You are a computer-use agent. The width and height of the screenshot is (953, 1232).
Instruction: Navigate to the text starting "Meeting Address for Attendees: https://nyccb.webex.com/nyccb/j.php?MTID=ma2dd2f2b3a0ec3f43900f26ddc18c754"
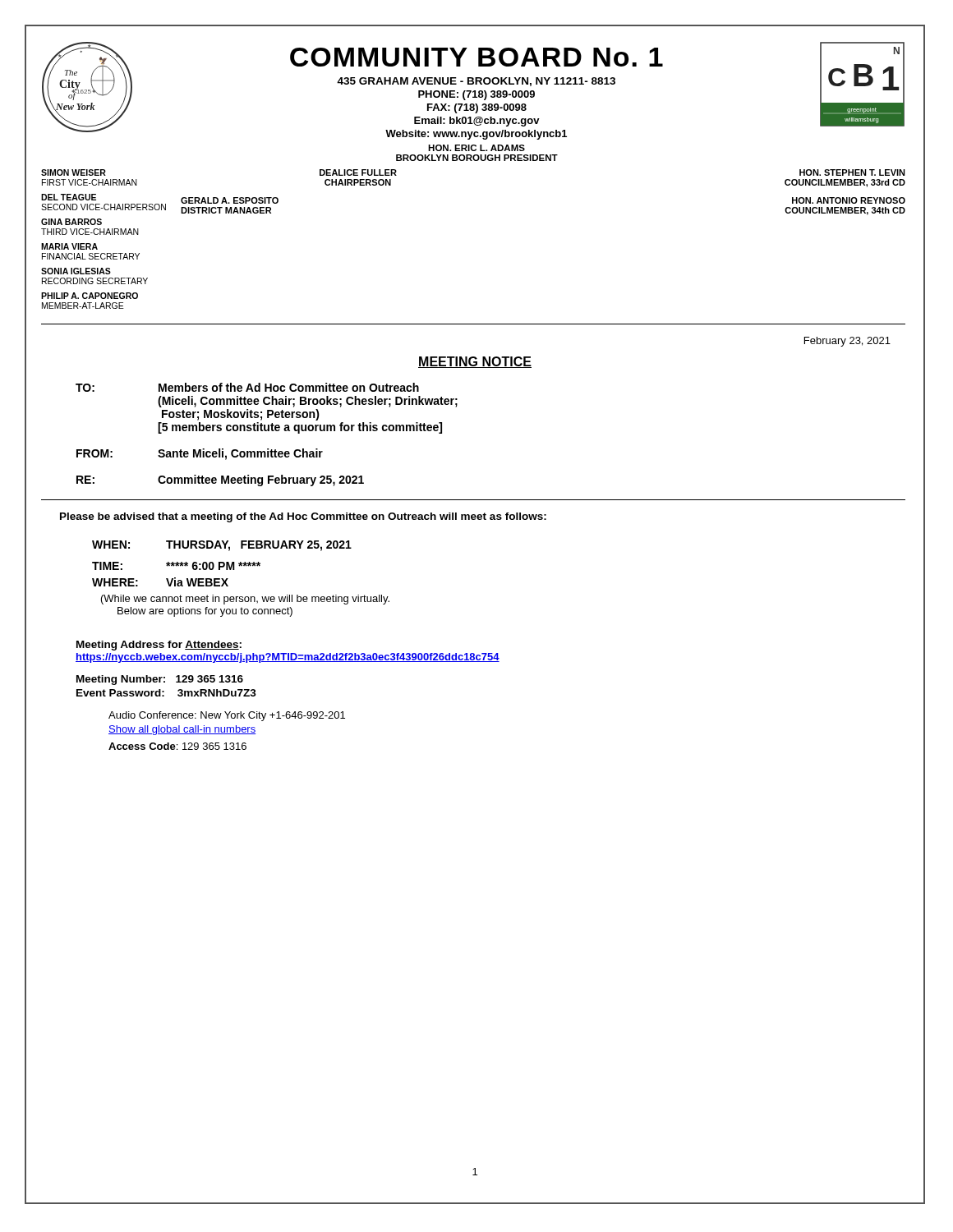point(475,651)
